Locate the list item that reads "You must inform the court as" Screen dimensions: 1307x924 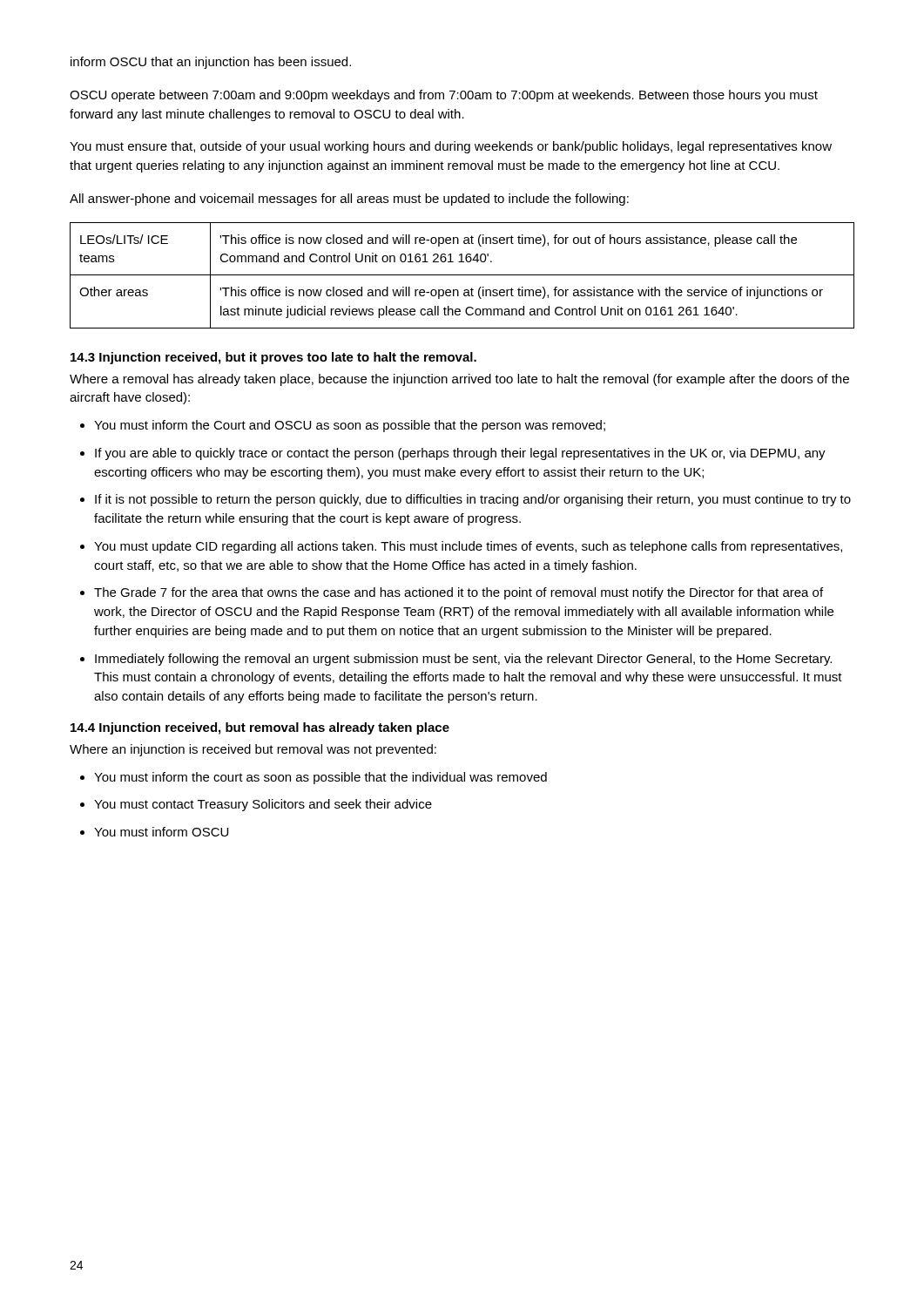(x=321, y=776)
